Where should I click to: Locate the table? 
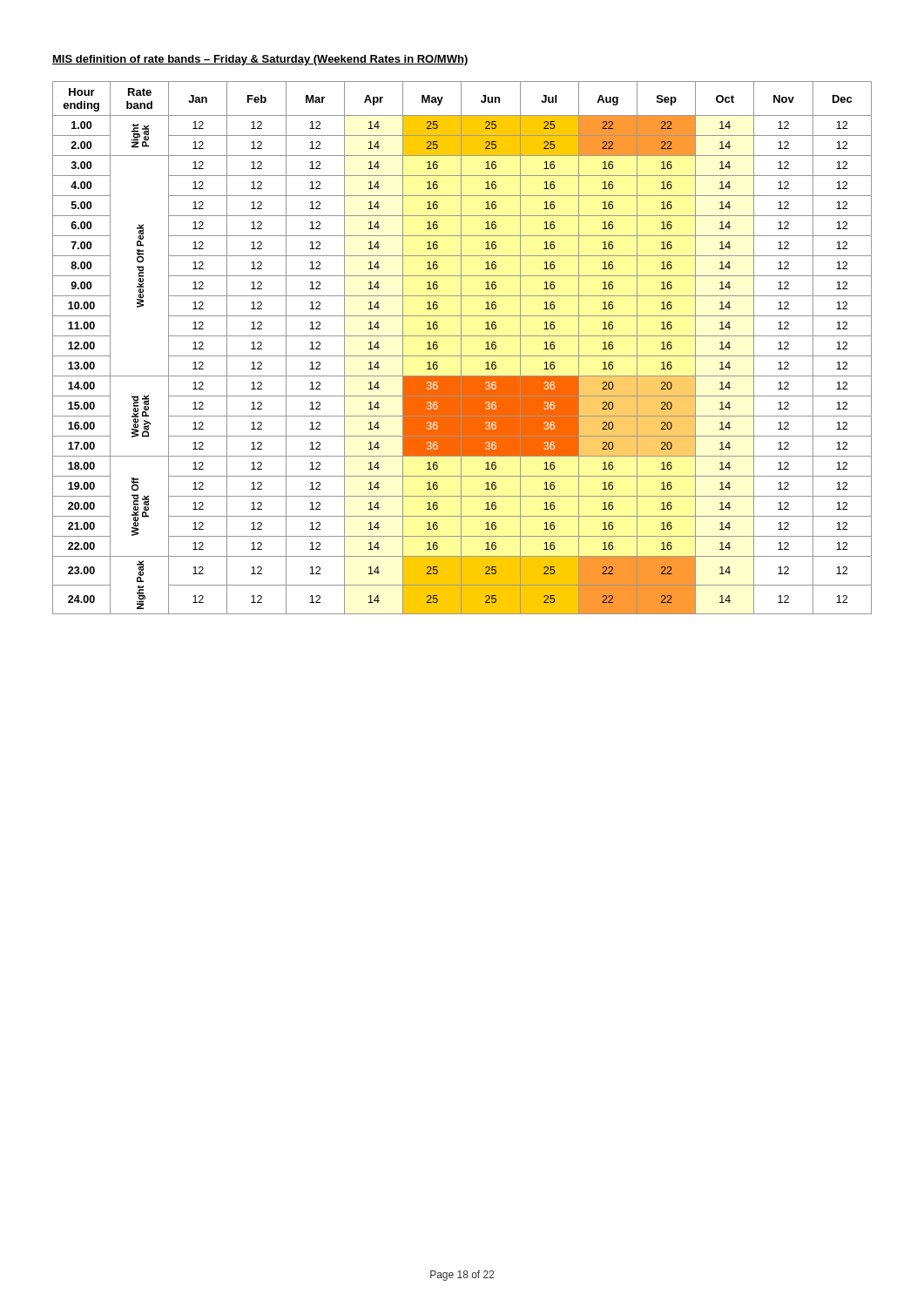coord(462,348)
